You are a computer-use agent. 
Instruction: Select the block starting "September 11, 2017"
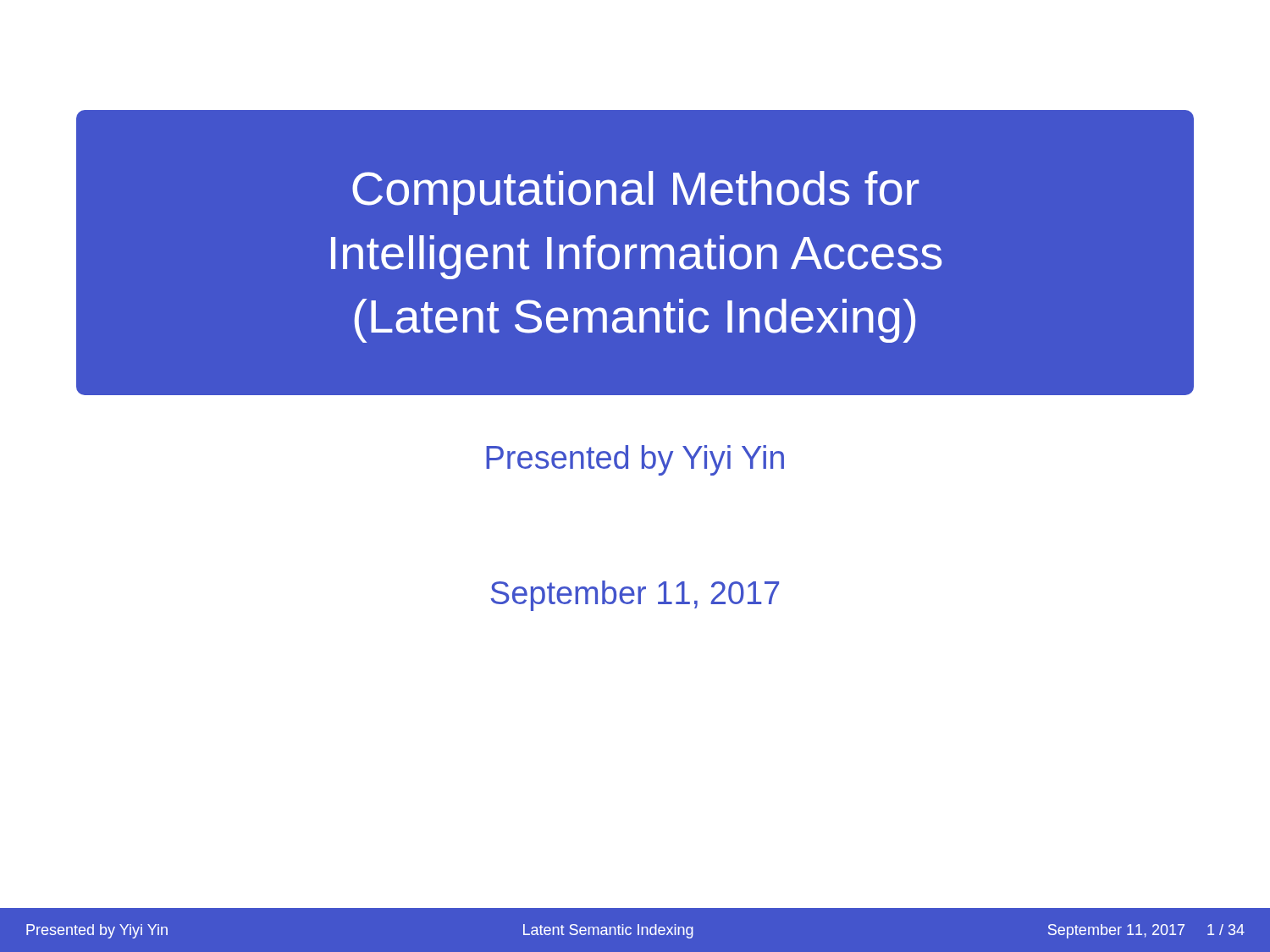(635, 593)
